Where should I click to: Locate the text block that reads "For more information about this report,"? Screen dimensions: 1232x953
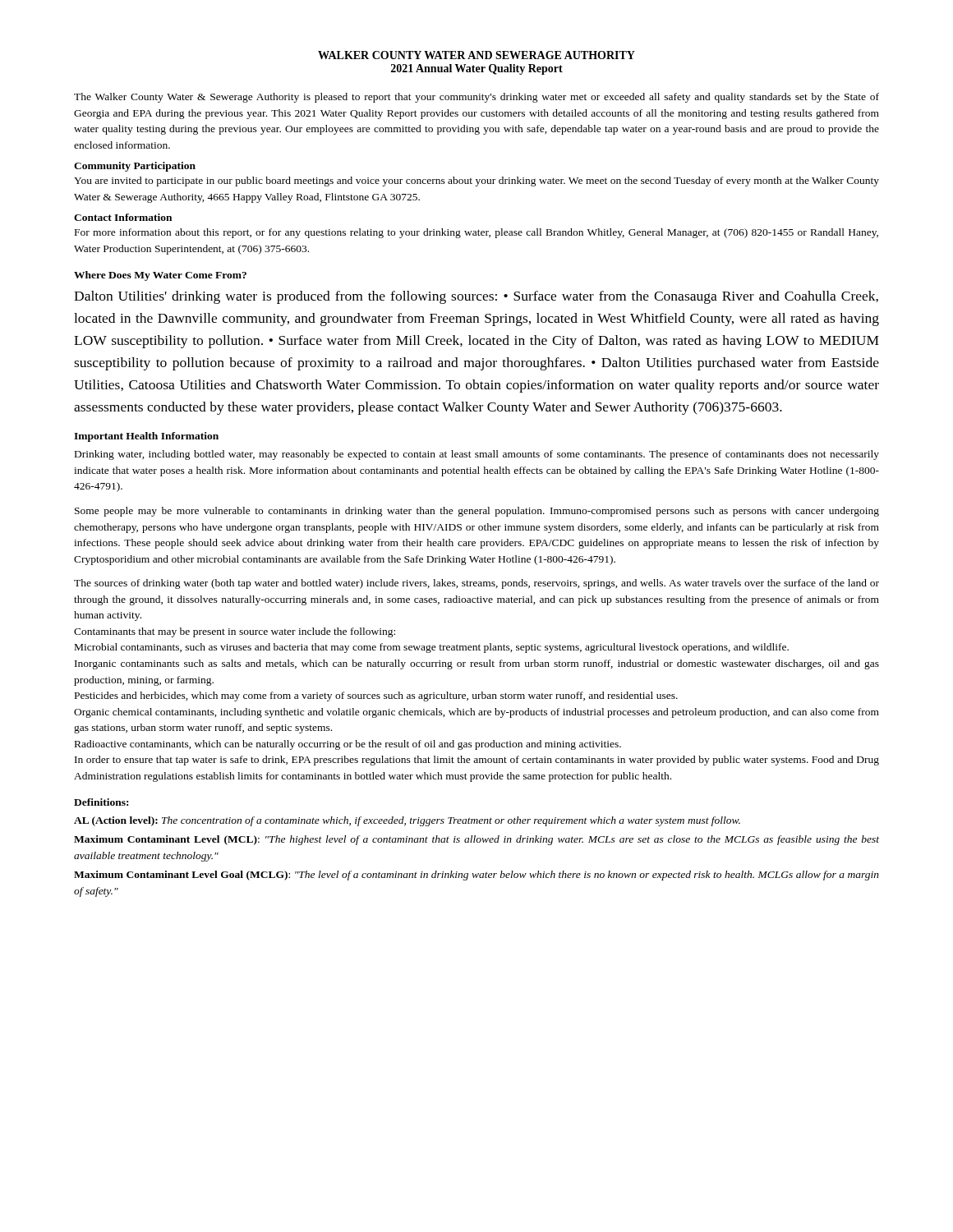[476, 240]
